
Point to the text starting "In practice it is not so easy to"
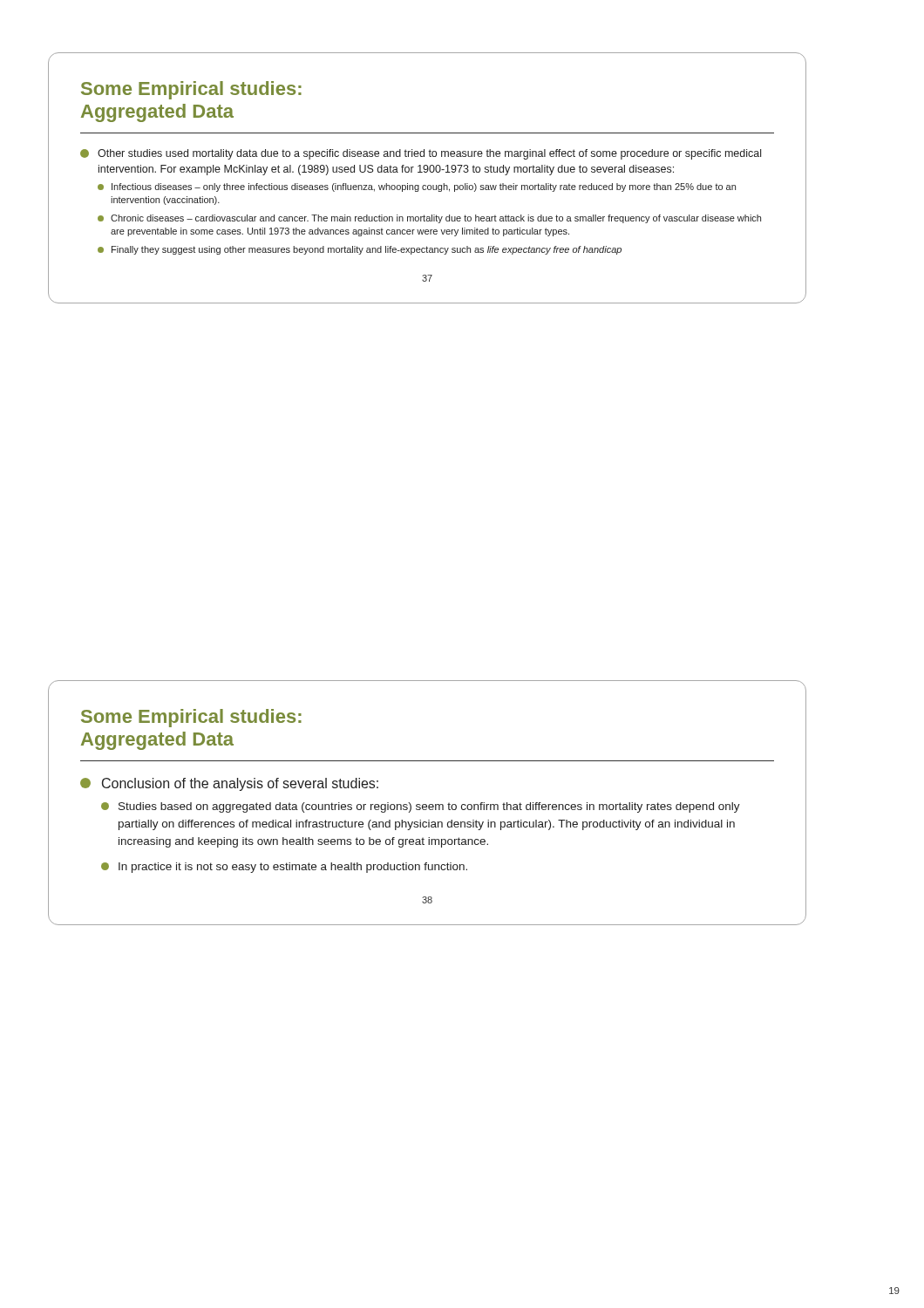coord(285,866)
